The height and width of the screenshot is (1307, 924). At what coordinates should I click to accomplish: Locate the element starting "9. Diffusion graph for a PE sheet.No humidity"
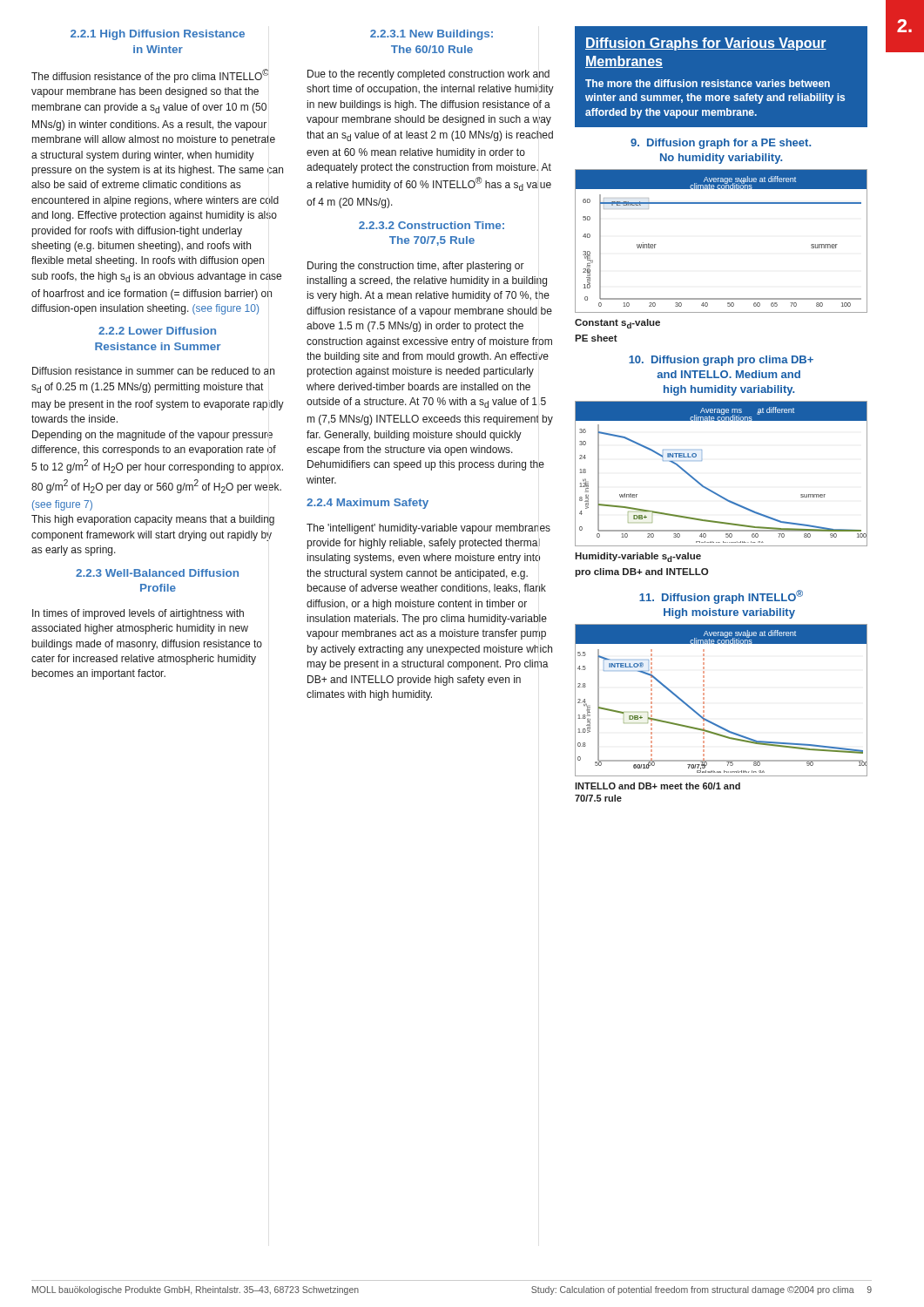(721, 151)
